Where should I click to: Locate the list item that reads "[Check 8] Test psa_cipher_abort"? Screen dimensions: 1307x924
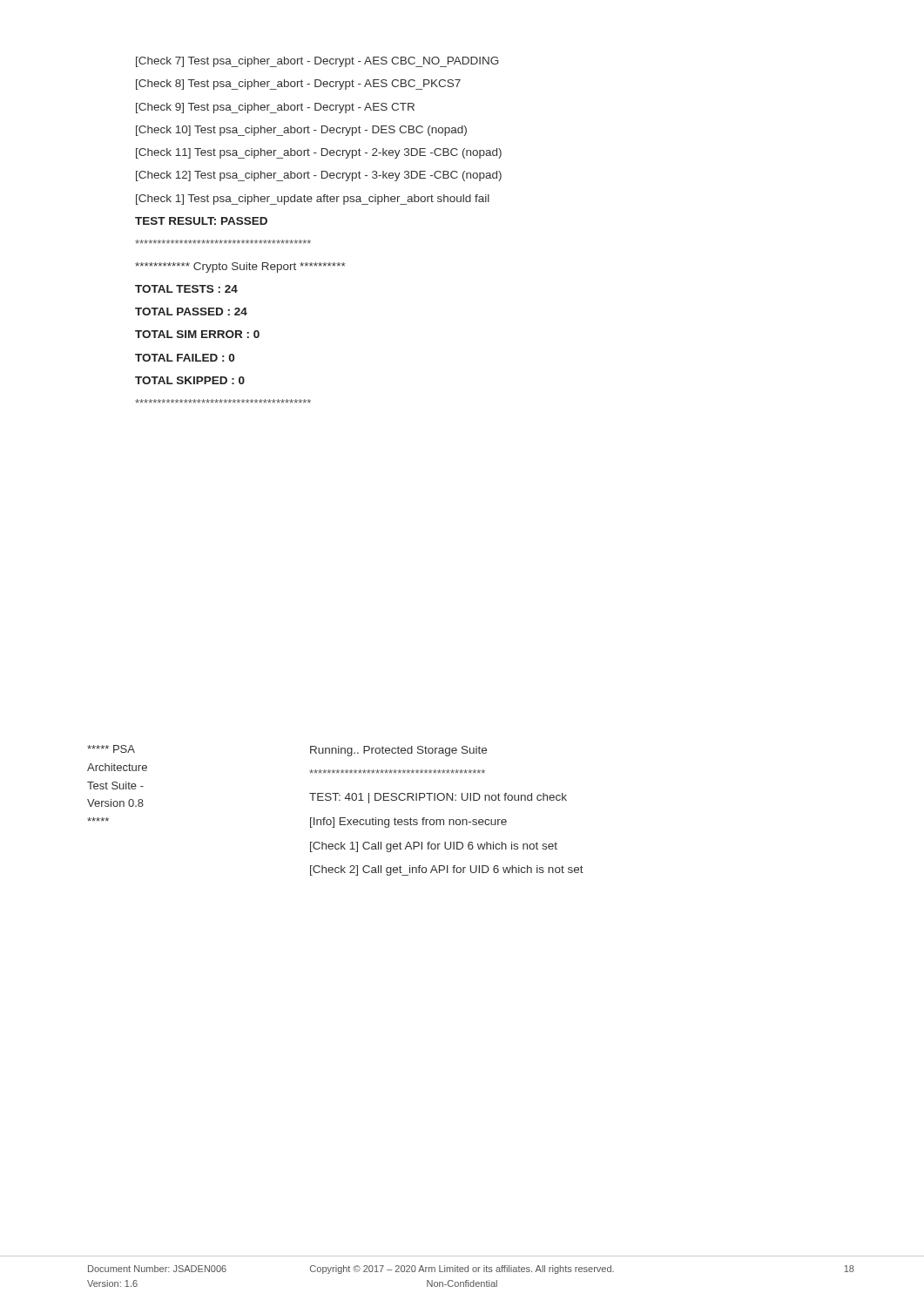click(298, 83)
